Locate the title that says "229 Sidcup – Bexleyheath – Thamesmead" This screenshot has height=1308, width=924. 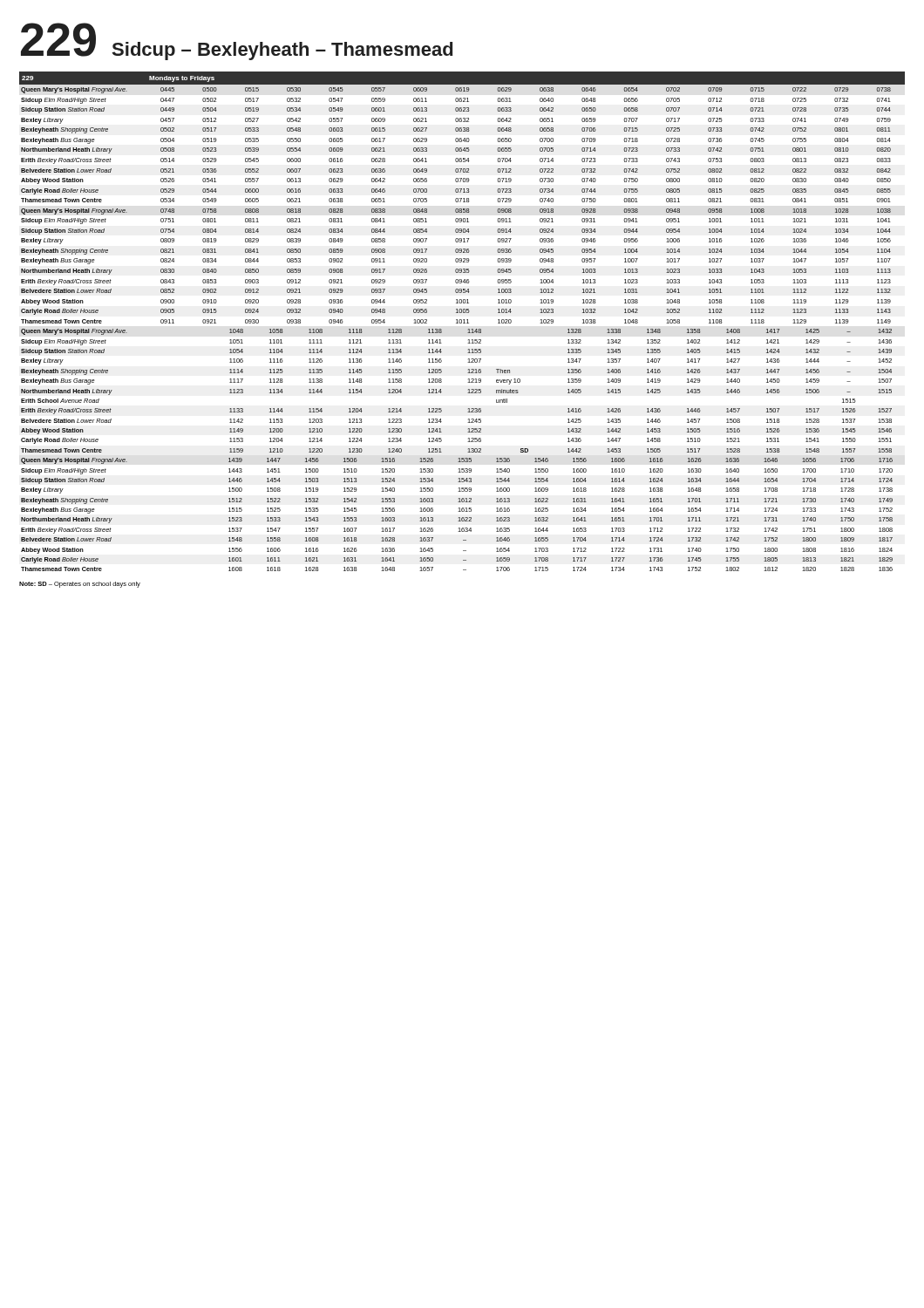pyautogui.click(x=236, y=39)
